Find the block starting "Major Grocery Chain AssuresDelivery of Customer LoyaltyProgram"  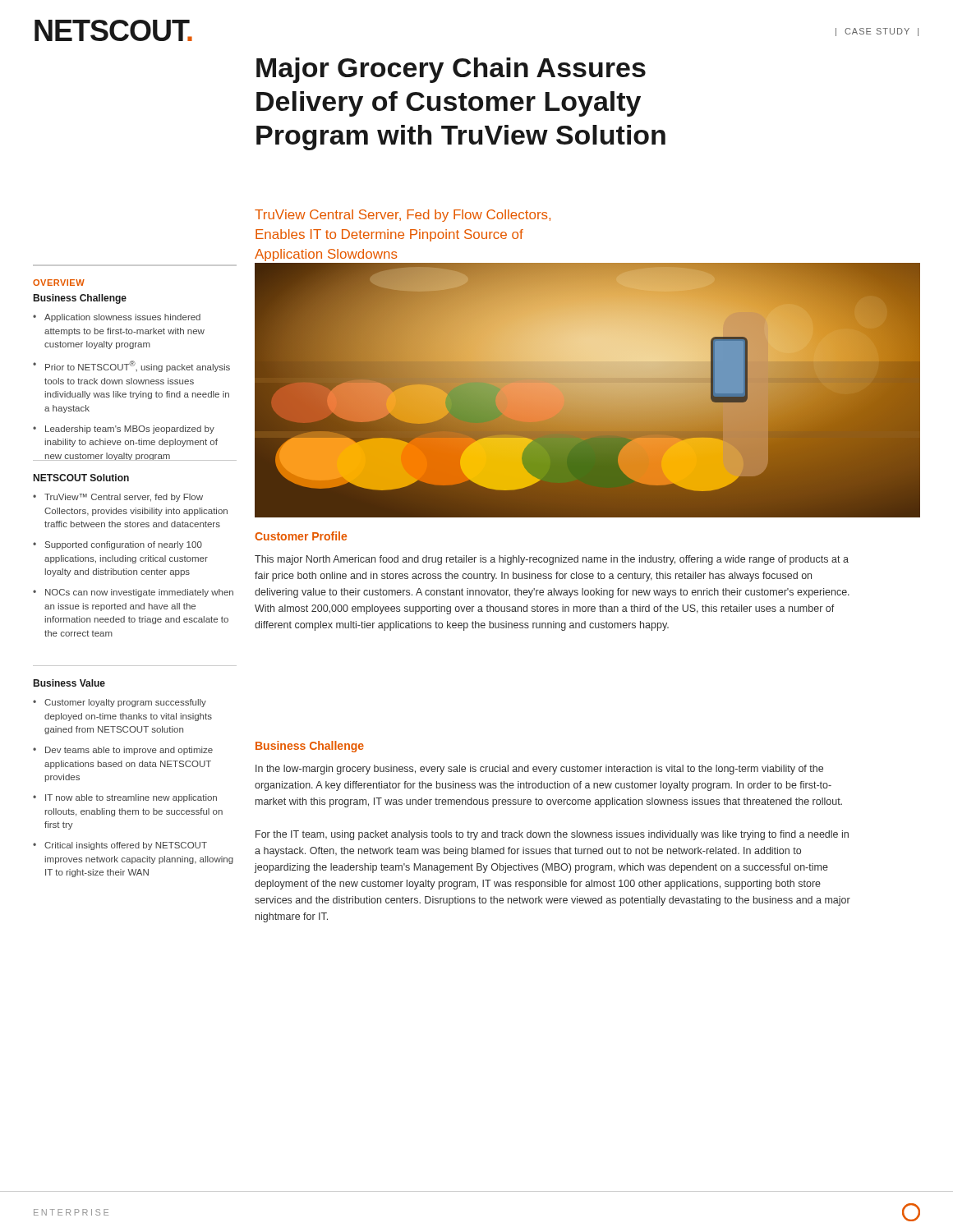[555, 101]
